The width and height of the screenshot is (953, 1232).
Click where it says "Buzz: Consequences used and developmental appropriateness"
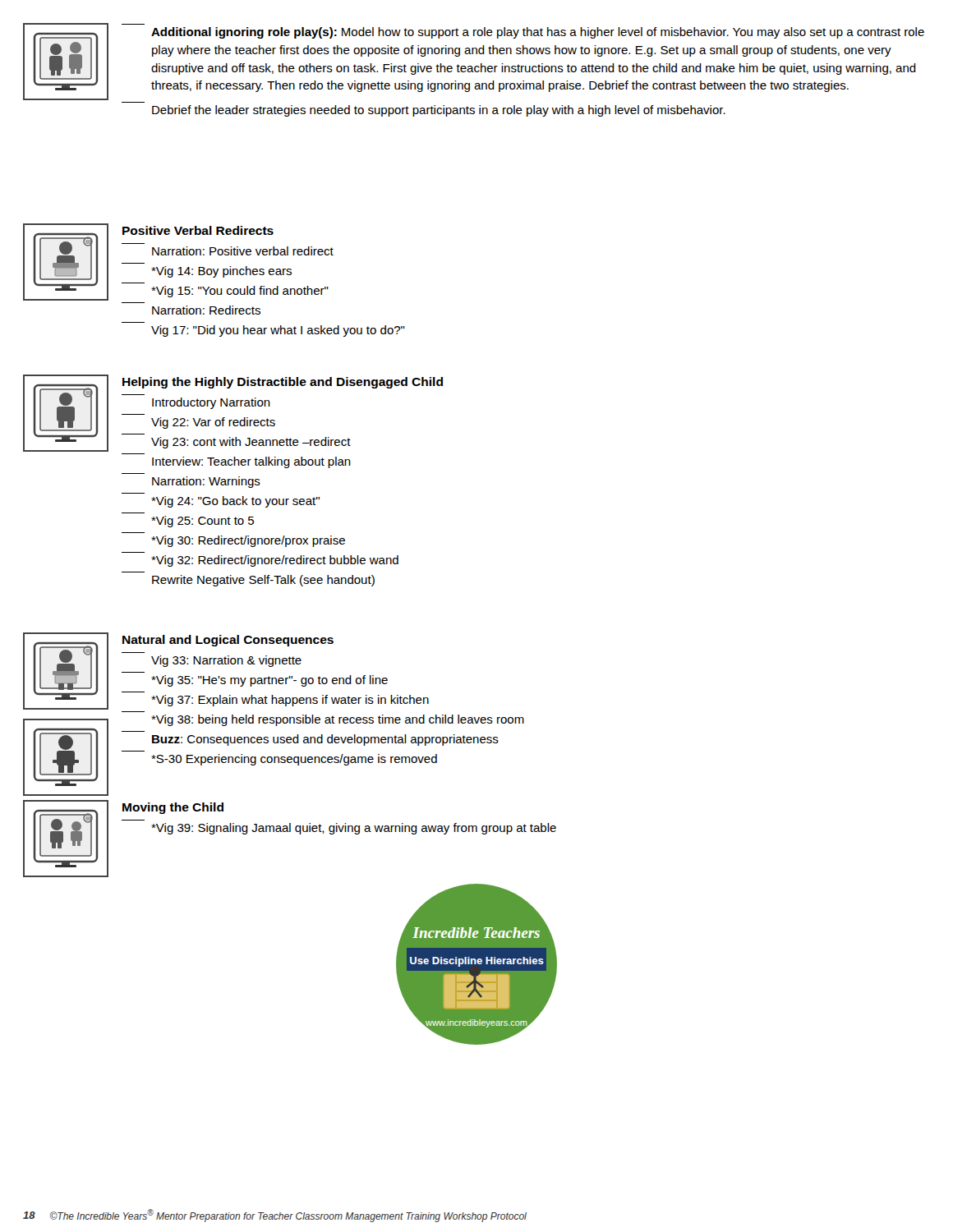point(325,740)
